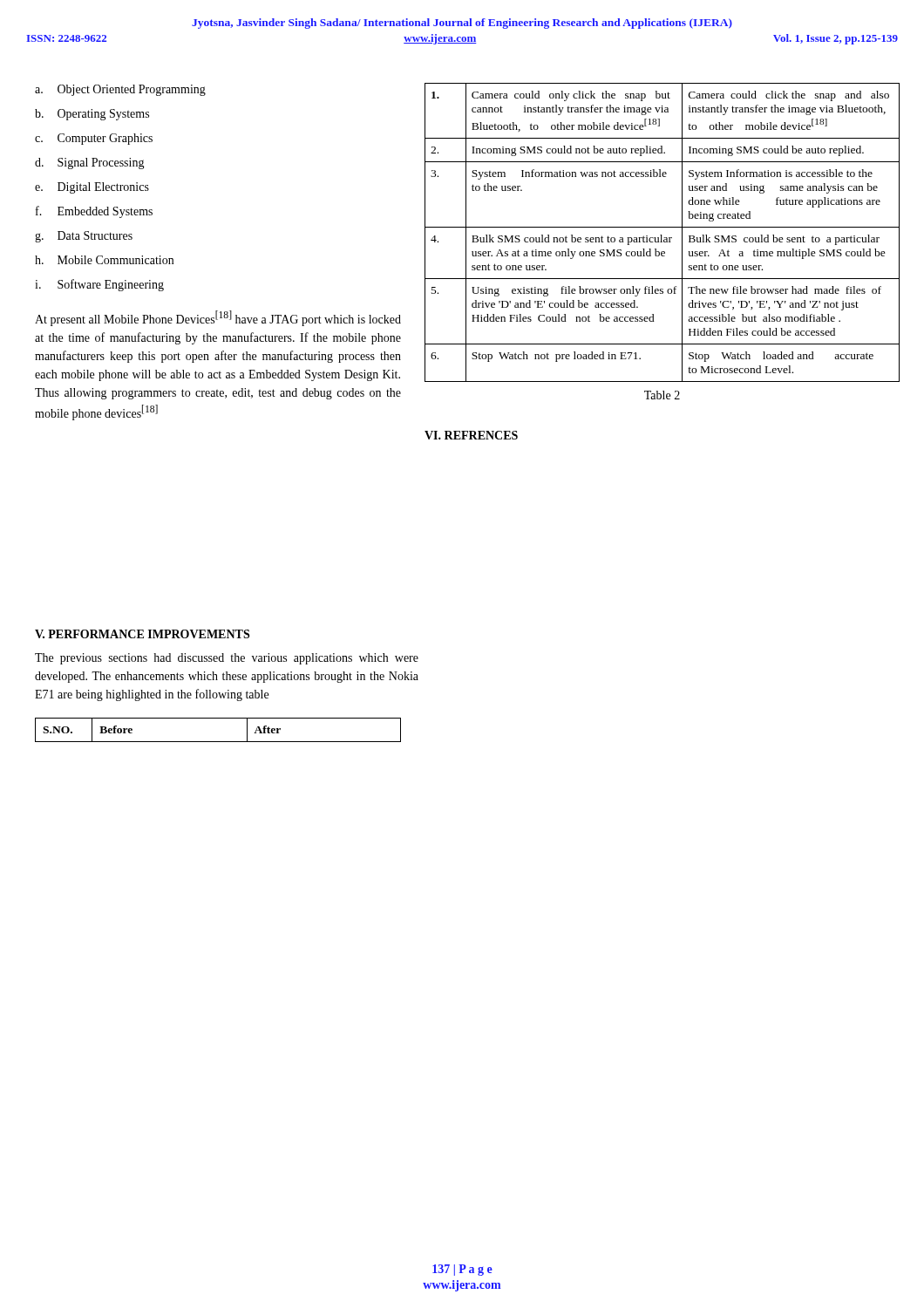Find a caption
This screenshot has width=924, height=1308.
click(x=662, y=395)
